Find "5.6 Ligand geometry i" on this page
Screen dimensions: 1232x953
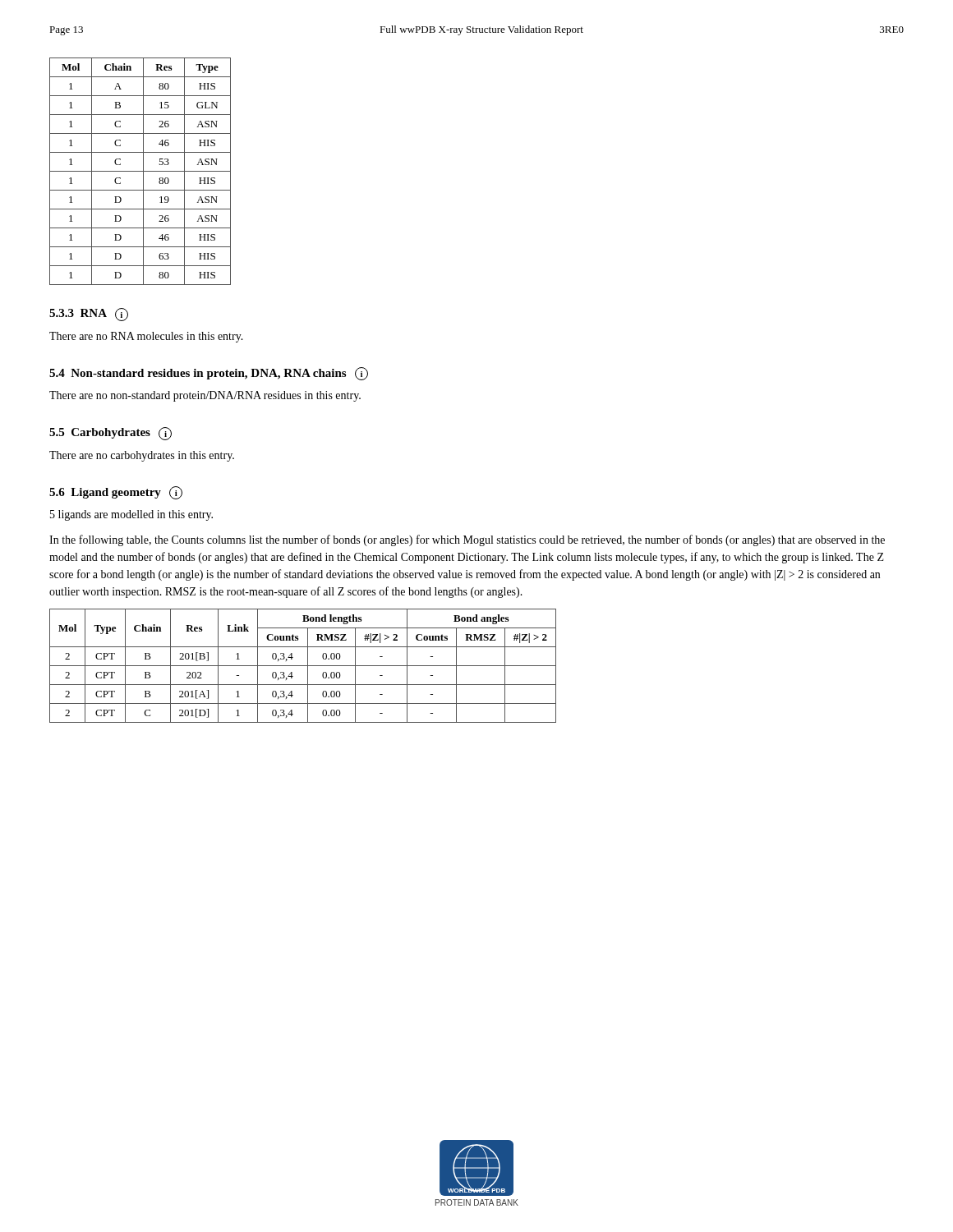[x=116, y=492]
